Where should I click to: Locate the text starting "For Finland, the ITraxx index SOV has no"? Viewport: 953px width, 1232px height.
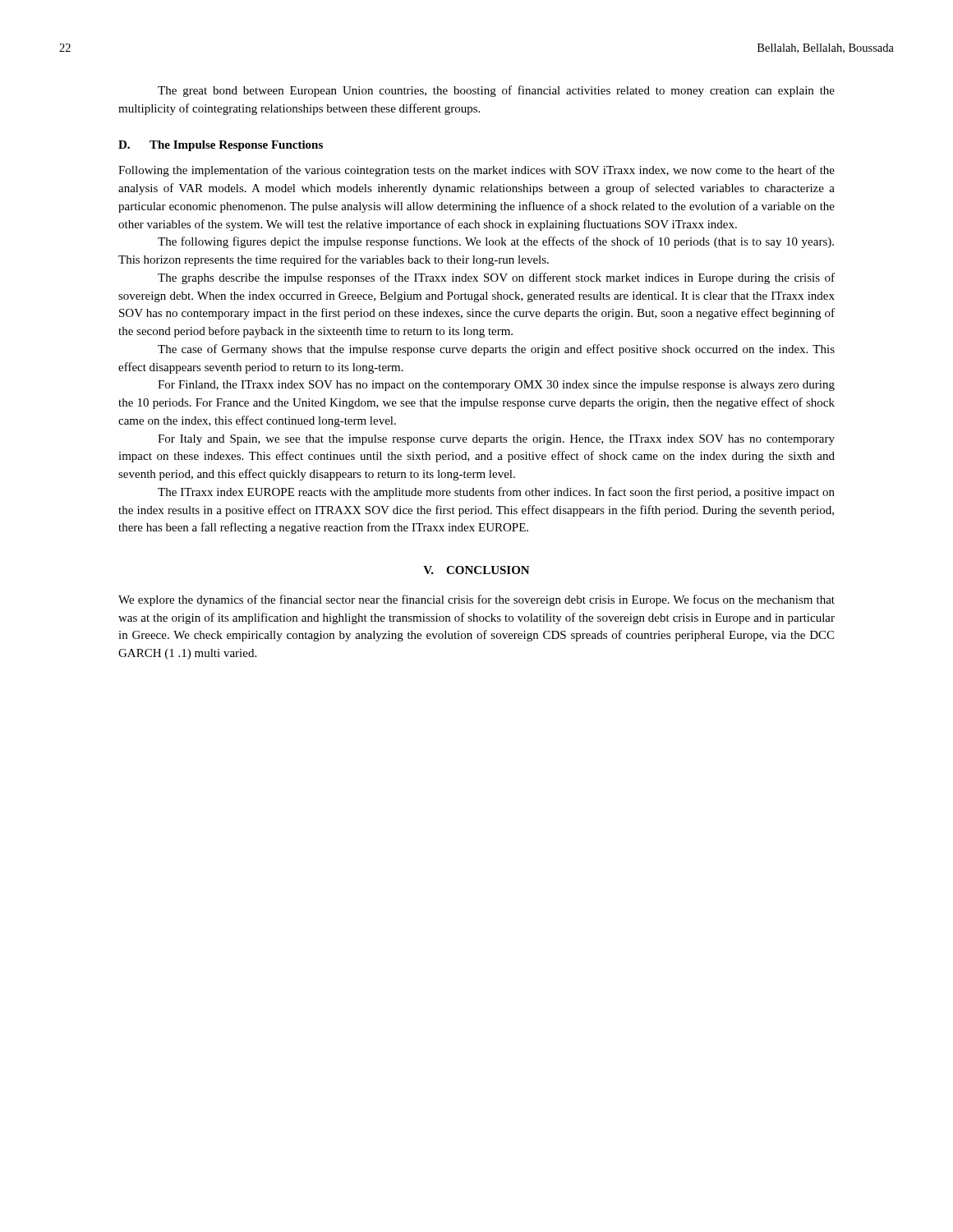[x=476, y=403]
